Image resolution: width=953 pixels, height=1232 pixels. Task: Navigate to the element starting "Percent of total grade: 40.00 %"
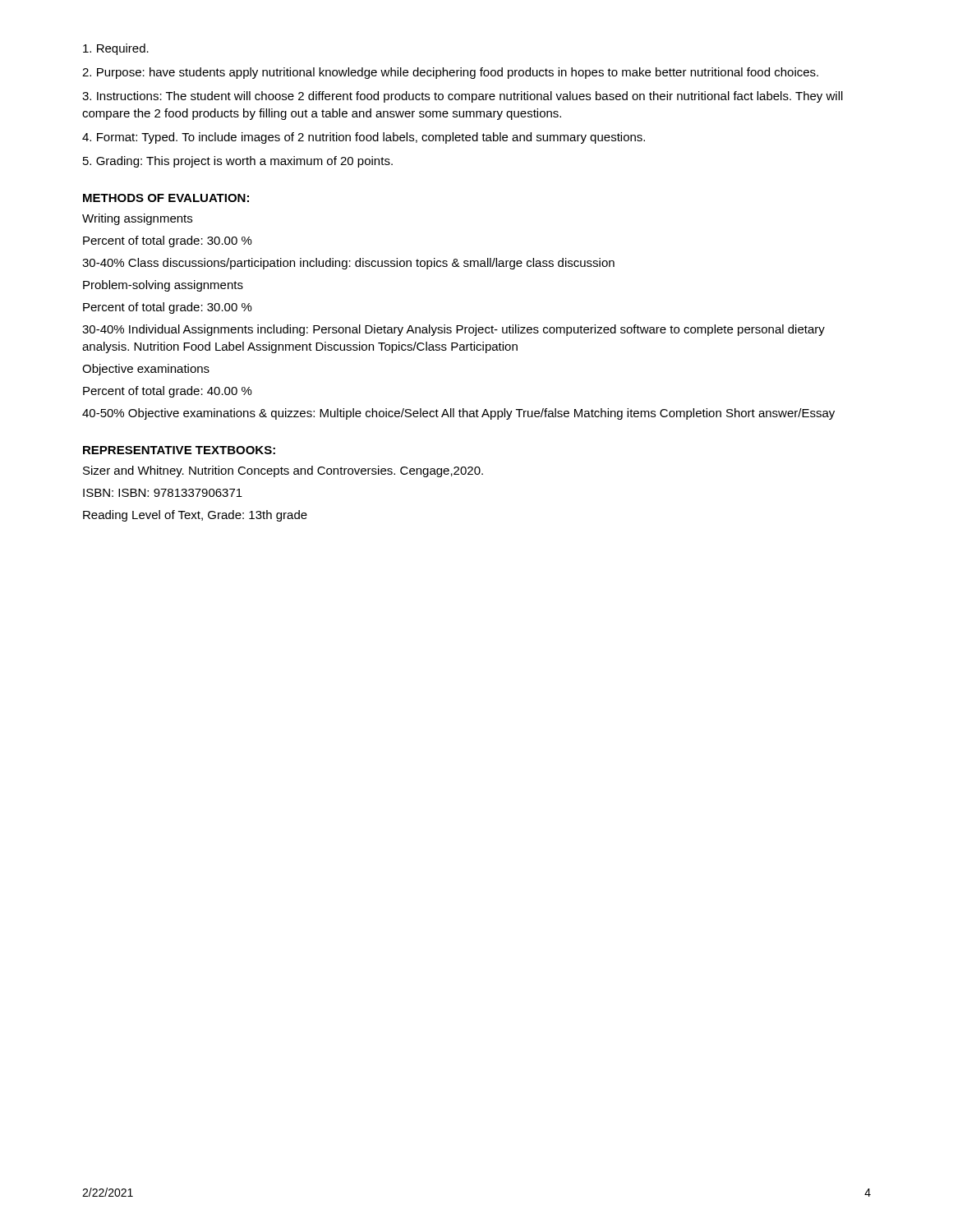pos(167,391)
